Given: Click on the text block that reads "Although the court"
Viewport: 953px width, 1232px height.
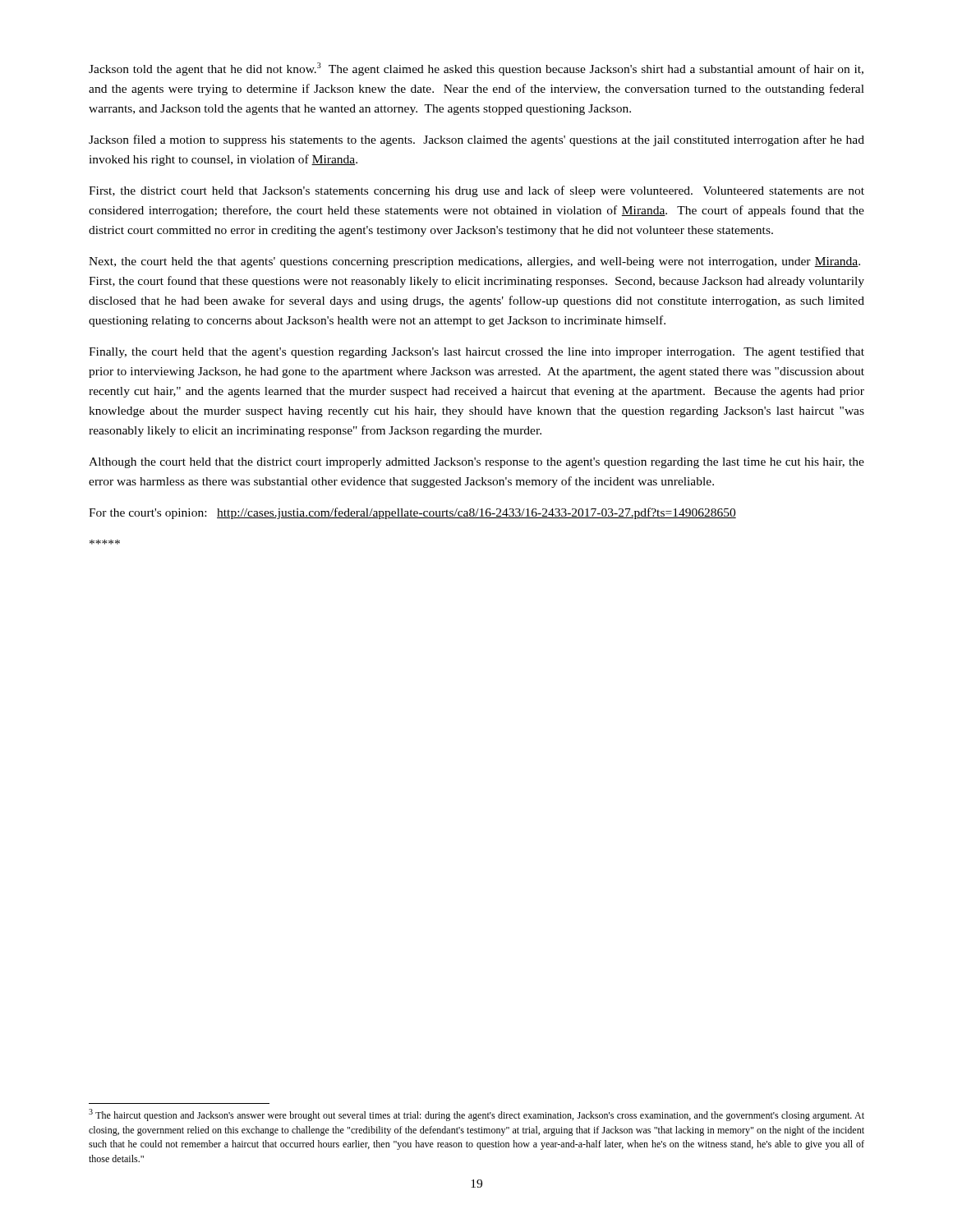Looking at the screenshot, I should pyautogui.click(x=476, y=471).
